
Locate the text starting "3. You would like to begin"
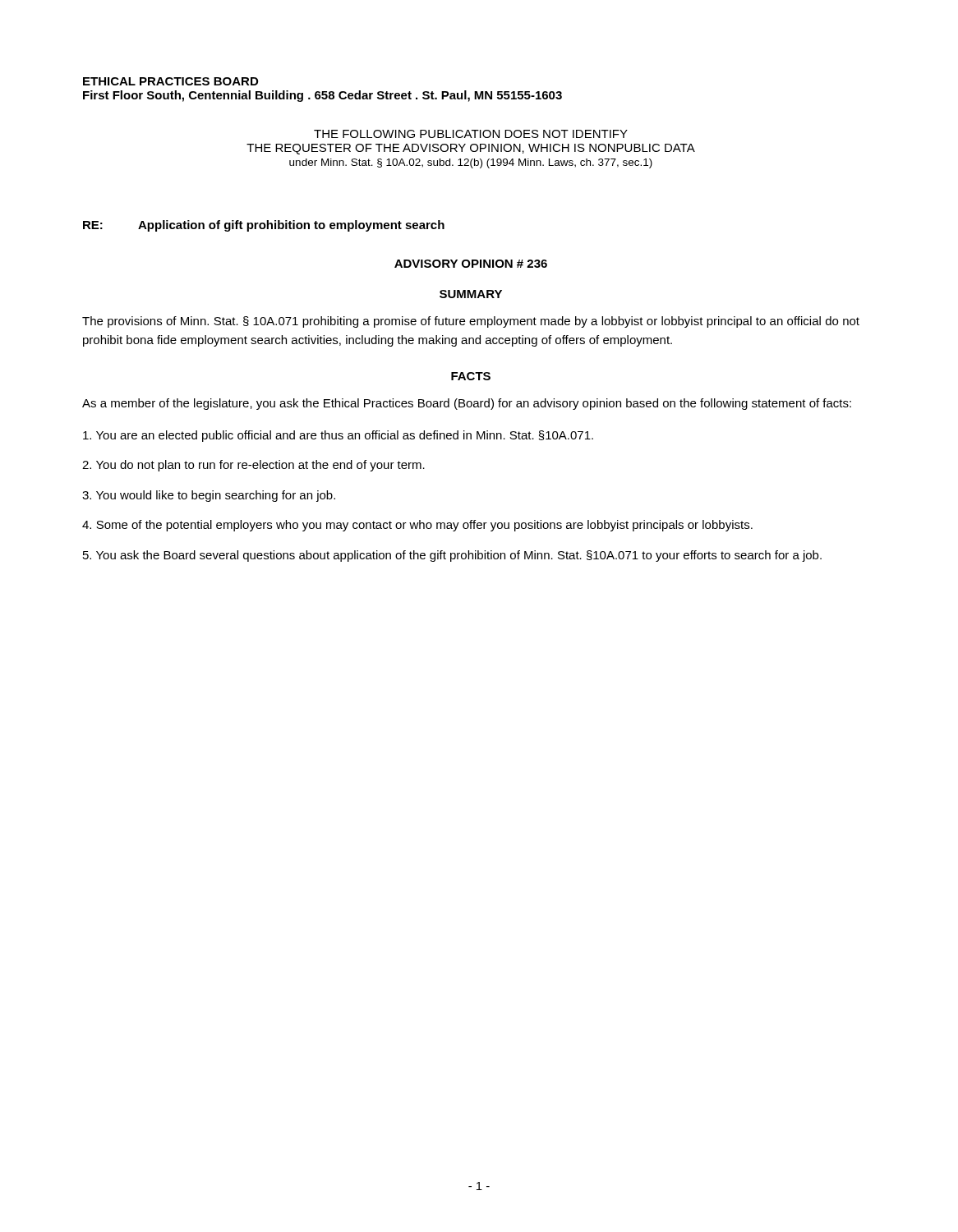click(209, 494)
